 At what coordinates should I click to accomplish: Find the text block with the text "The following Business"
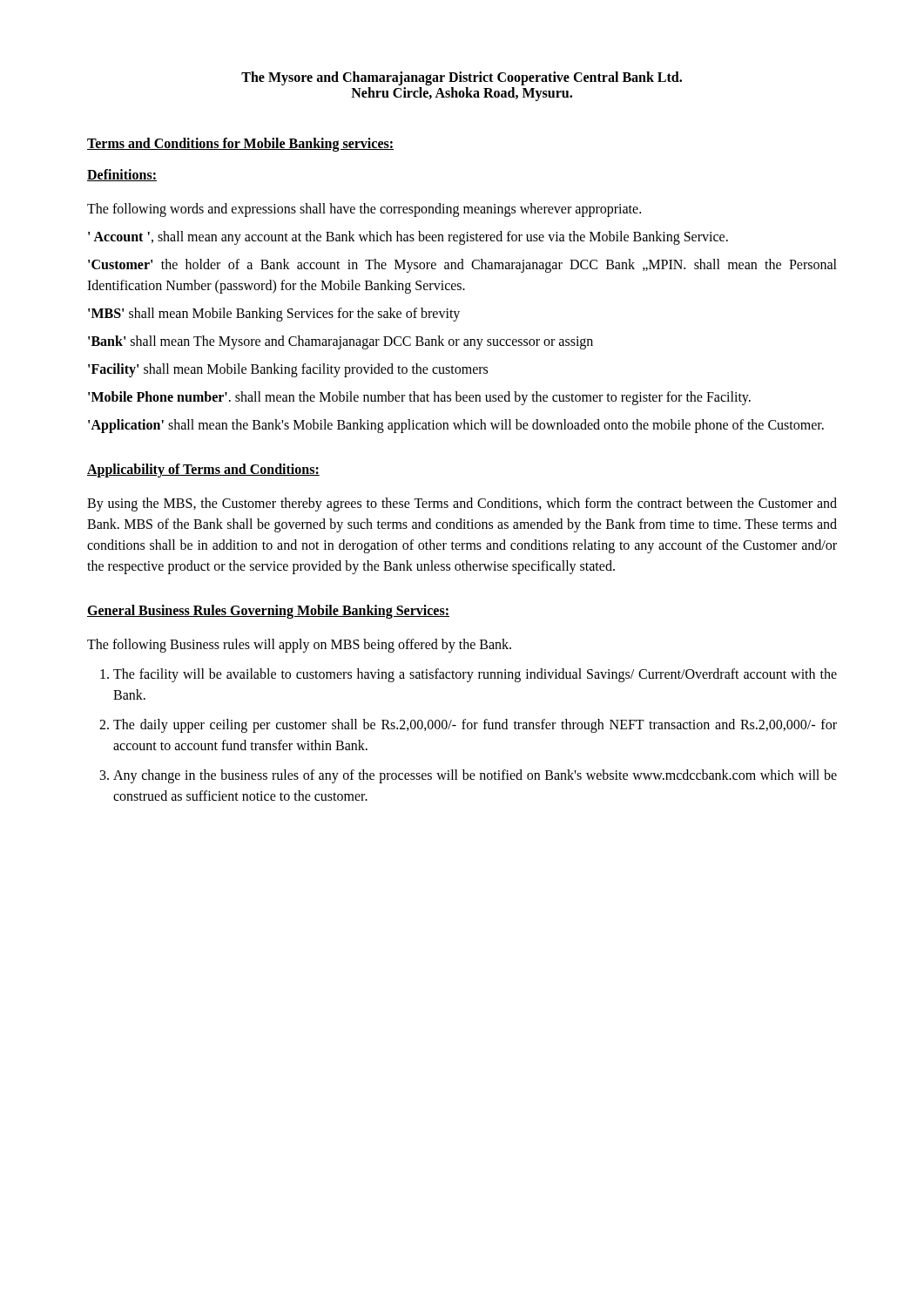tap(462, 645)
